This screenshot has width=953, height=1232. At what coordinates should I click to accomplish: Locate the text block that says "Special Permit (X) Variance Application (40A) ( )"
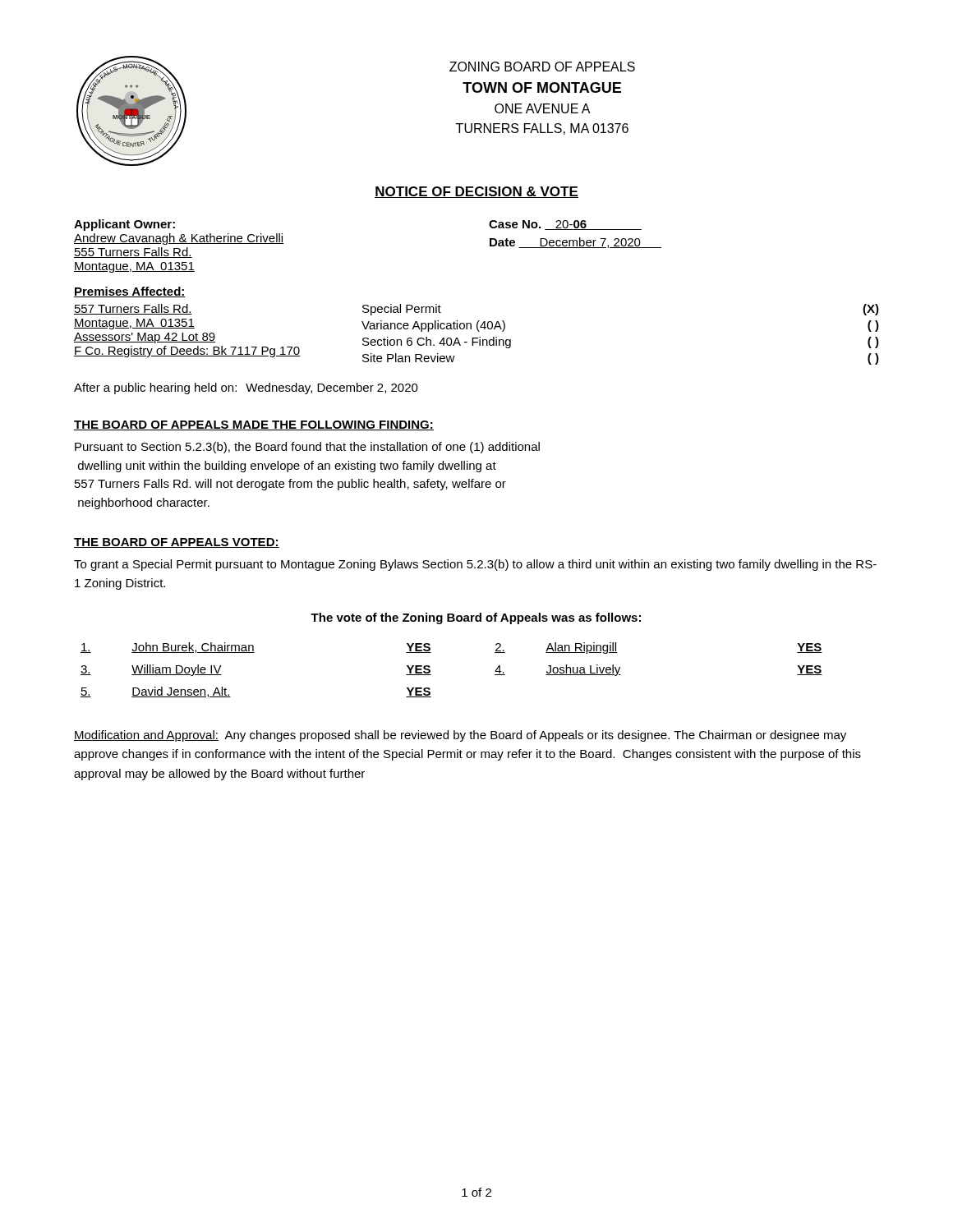(396, 309)
